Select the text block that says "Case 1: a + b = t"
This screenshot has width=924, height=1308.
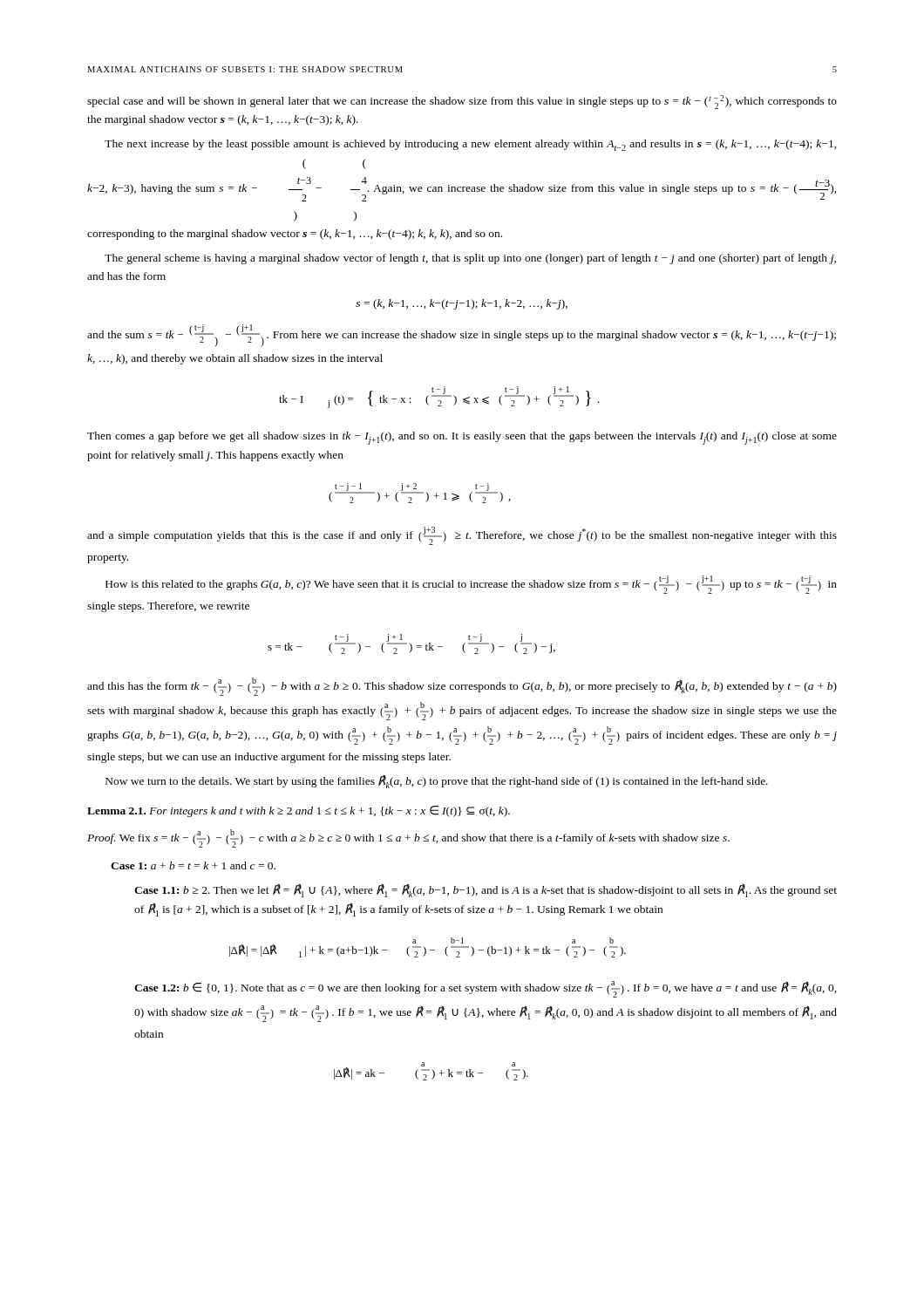[x=193, y=865]
